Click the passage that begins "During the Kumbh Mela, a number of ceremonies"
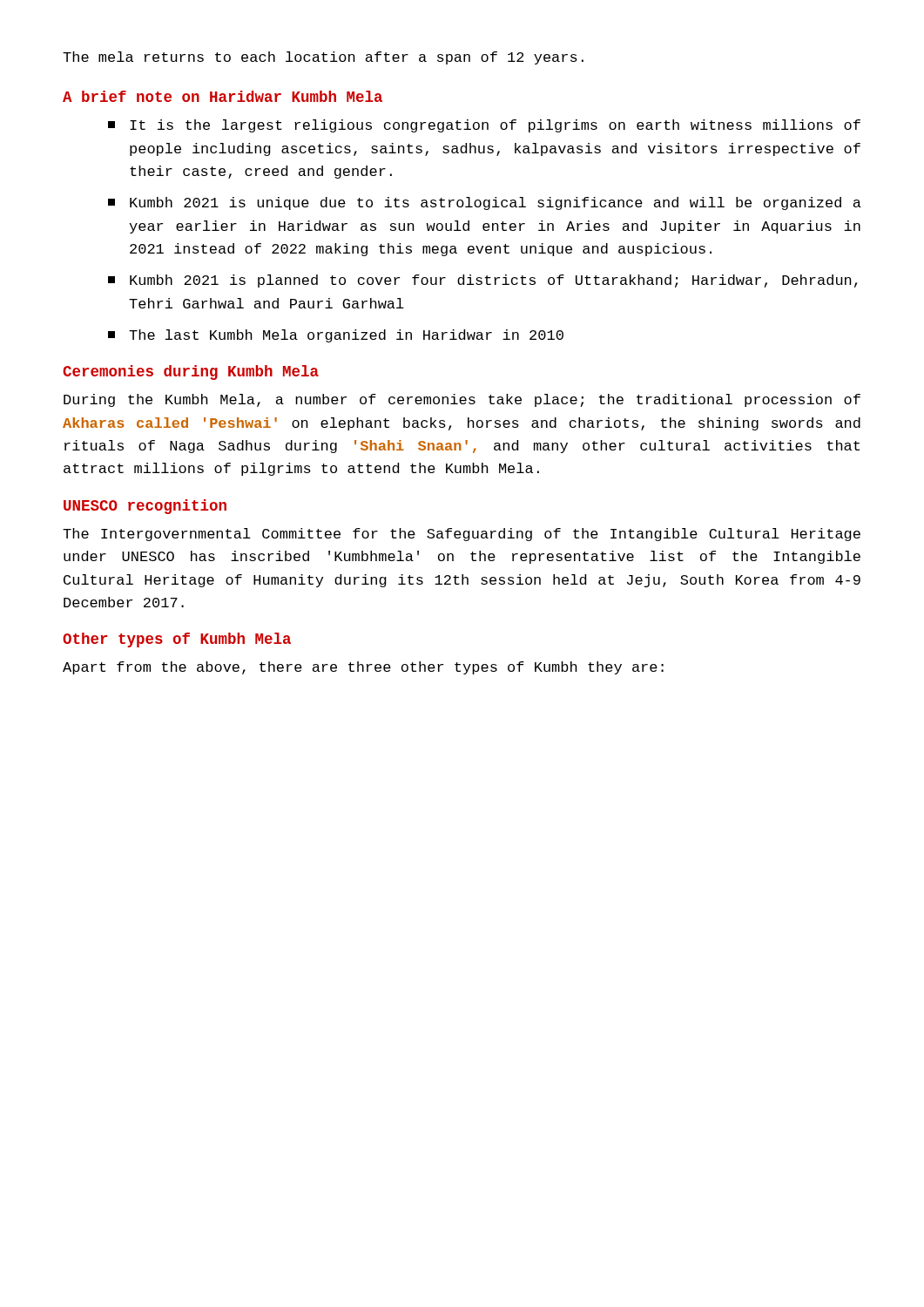Image resolution: width=924 pixels, height=1307 pixels. coord(462,435)
